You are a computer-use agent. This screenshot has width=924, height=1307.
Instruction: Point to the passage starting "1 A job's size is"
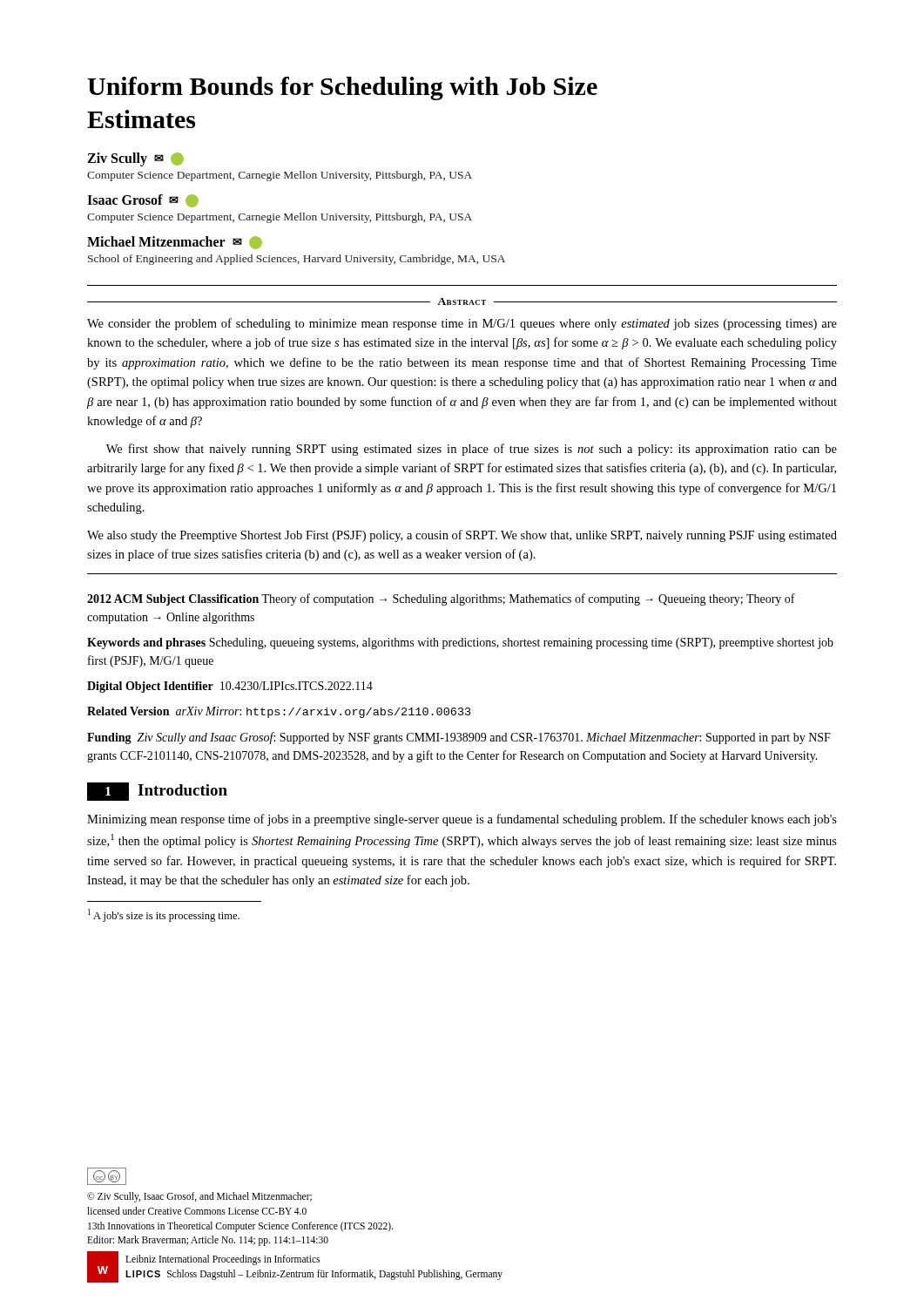click(164, 915)
